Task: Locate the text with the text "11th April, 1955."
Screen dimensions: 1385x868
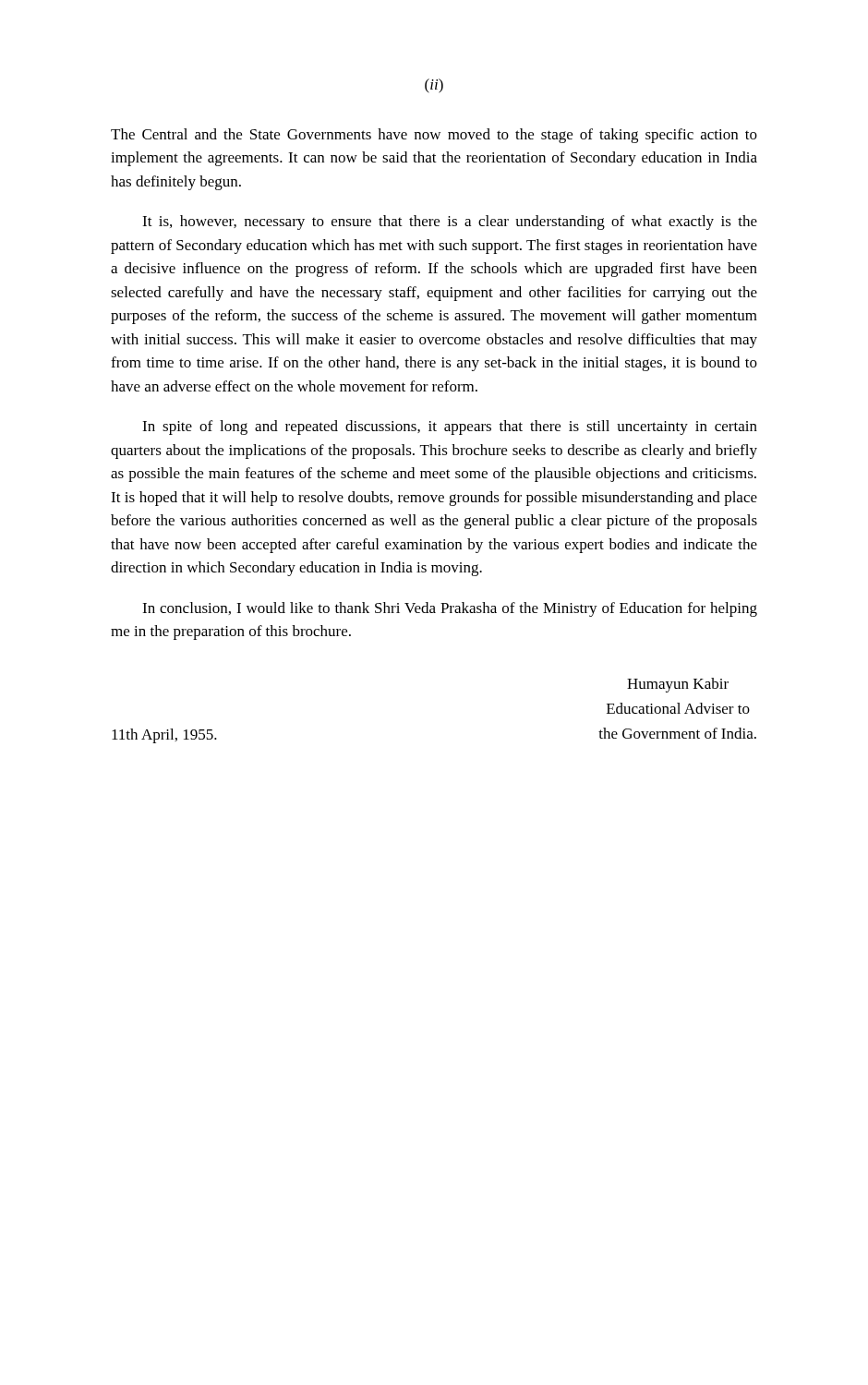Action: coord(164,734)
